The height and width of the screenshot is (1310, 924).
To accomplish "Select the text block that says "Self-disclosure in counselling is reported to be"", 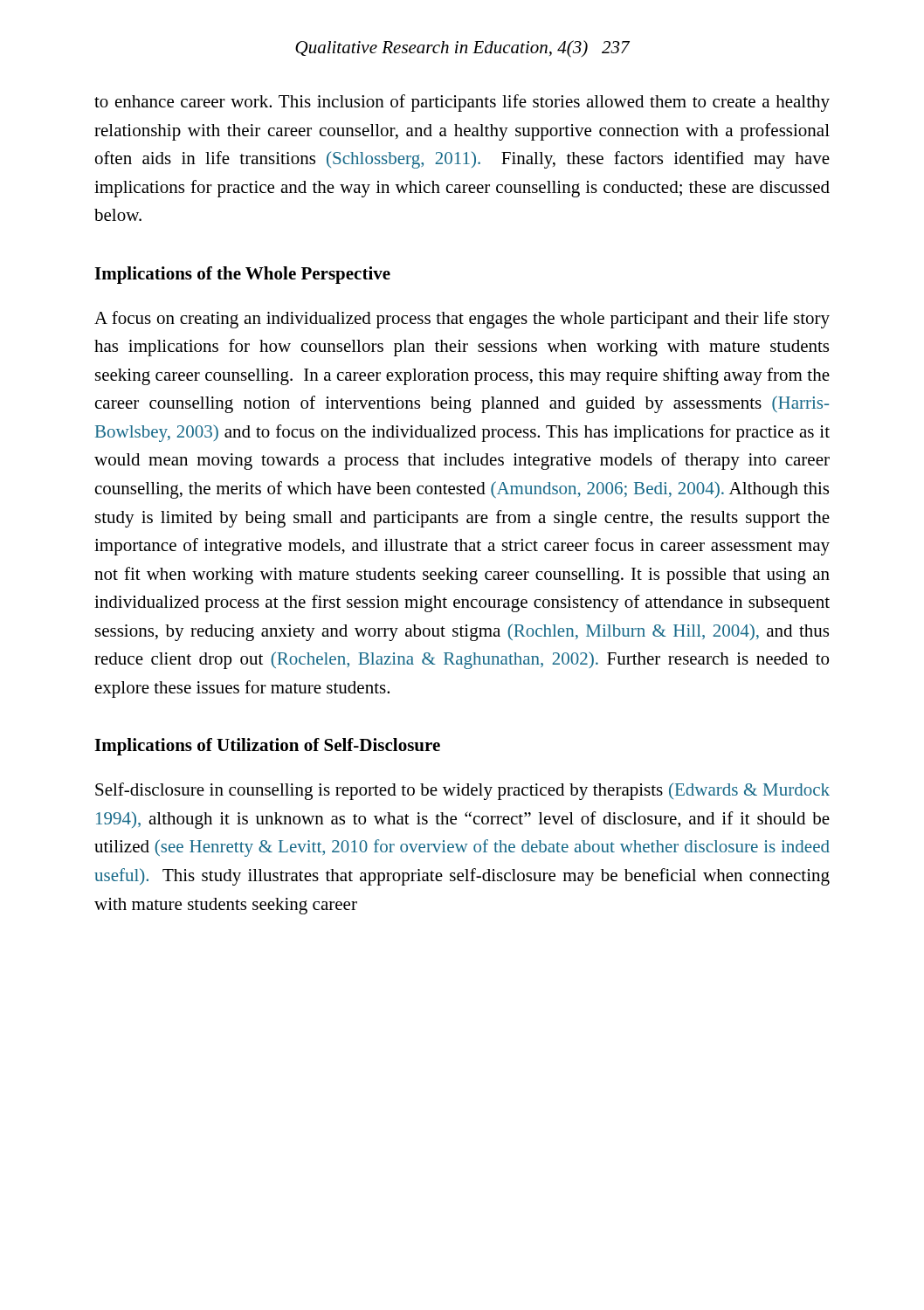I will pos(462,847).
